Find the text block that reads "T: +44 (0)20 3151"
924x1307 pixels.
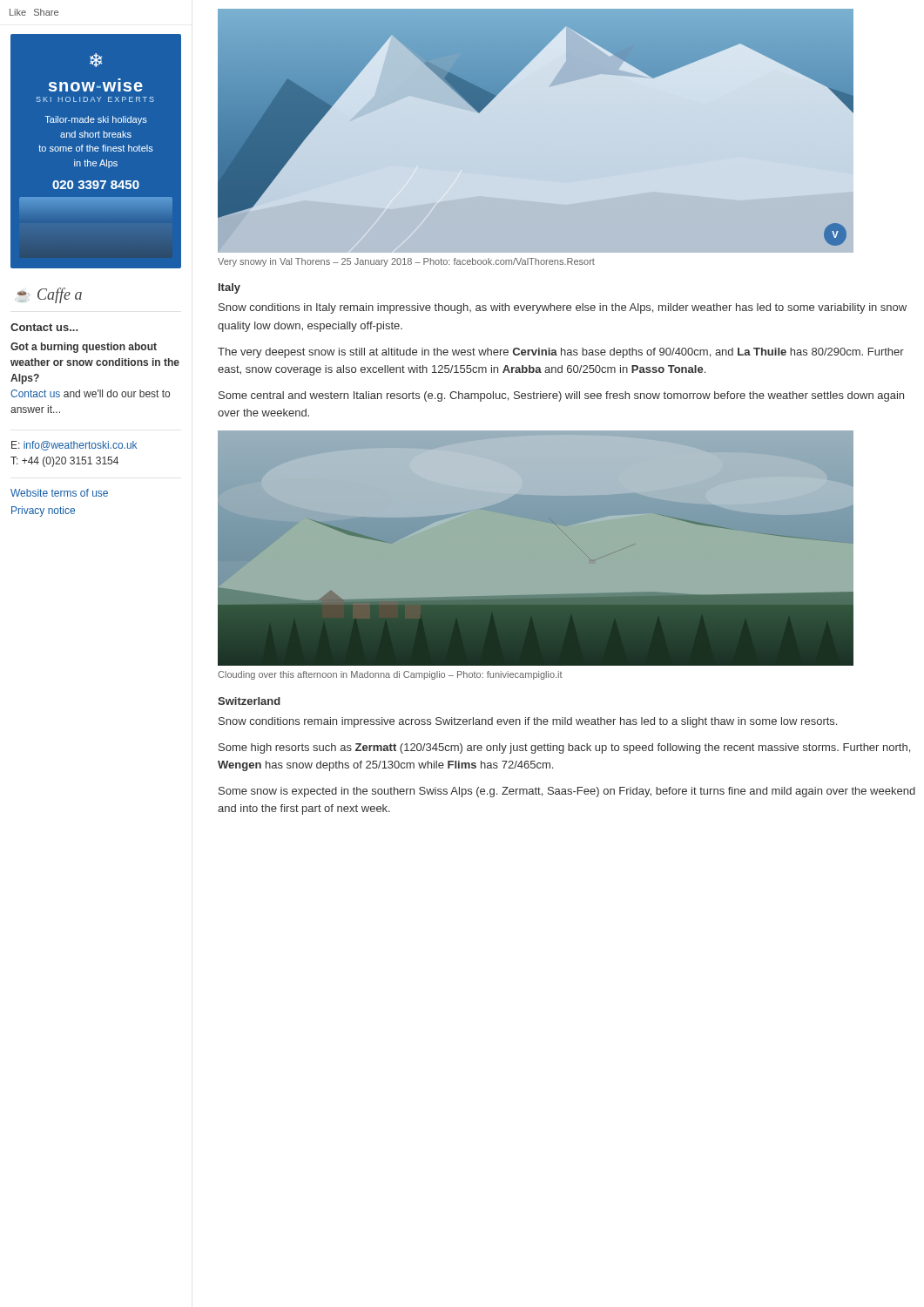coord(65,461)
